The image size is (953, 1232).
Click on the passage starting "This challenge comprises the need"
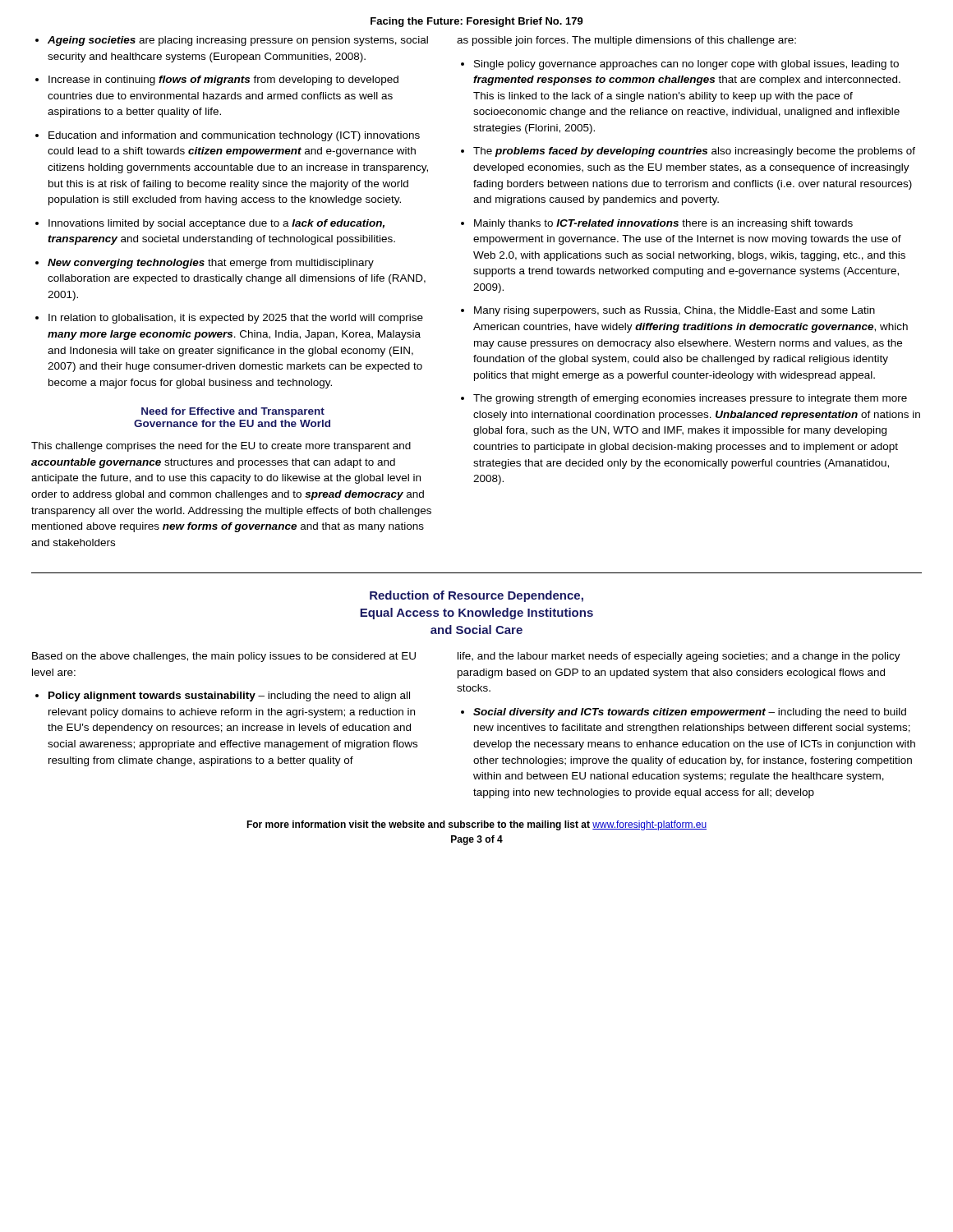[231, 494]
